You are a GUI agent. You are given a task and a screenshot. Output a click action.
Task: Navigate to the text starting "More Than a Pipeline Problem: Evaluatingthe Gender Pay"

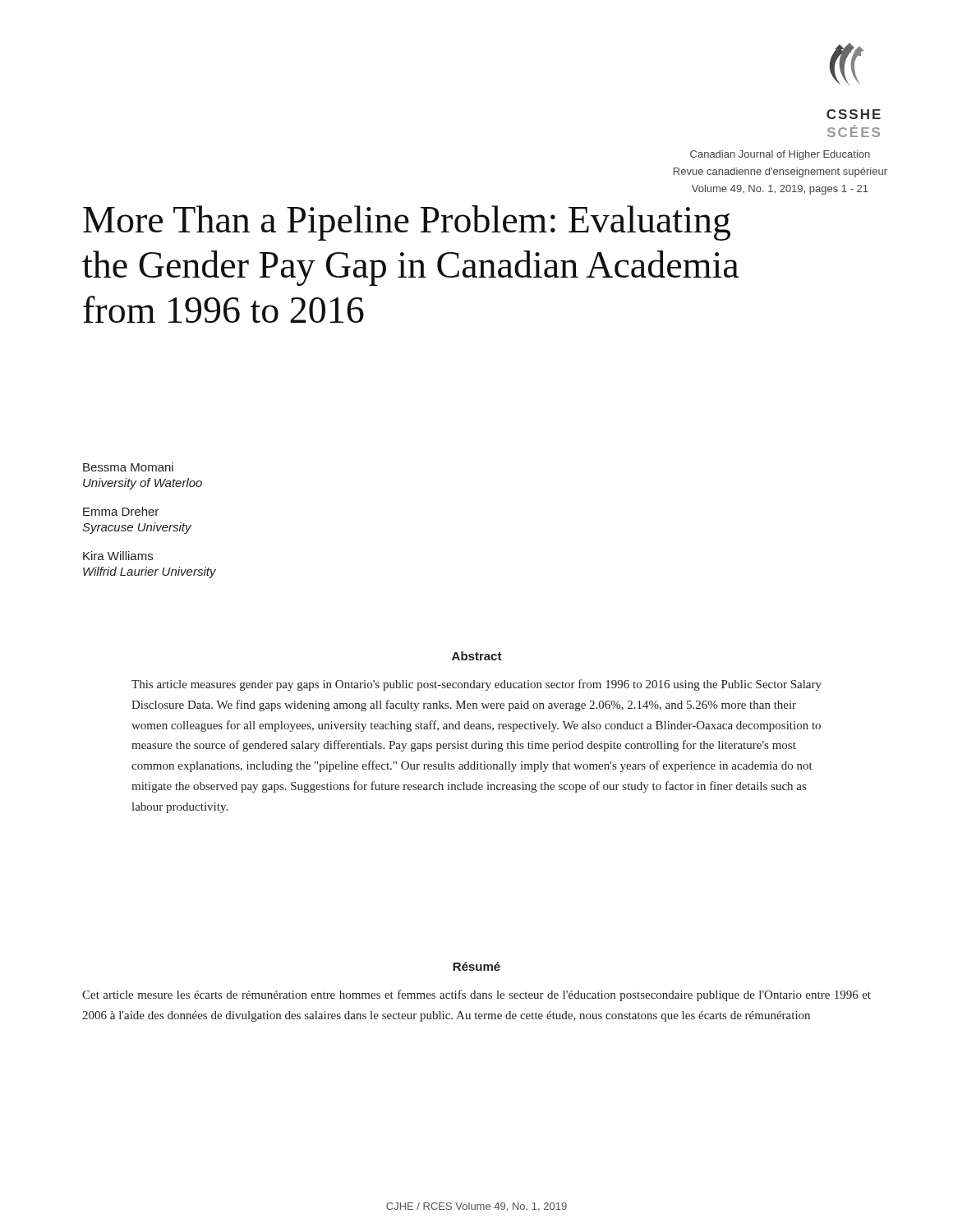click(476, 265)
